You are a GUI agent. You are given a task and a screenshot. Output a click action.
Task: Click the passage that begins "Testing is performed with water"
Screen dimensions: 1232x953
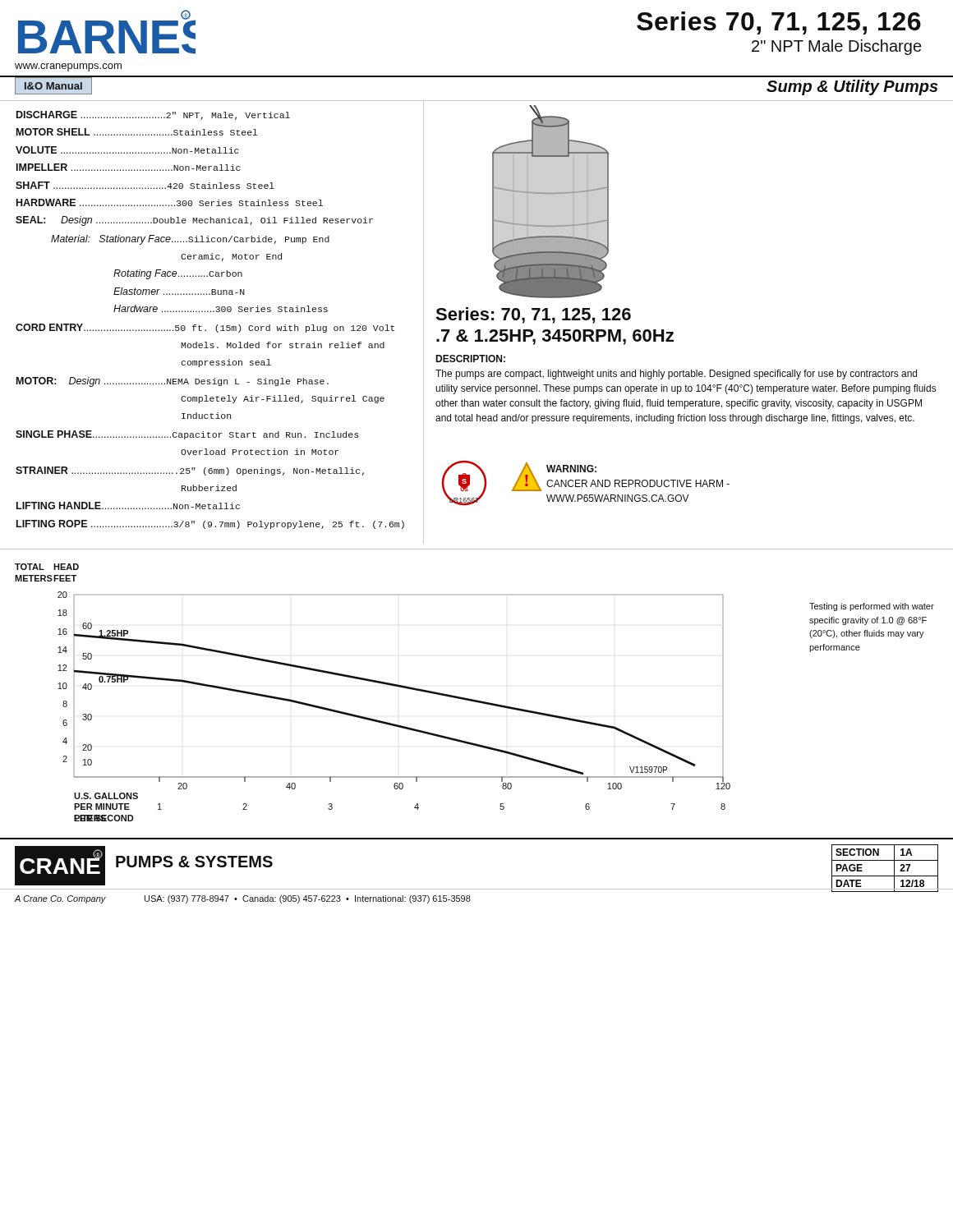(871, 626)
